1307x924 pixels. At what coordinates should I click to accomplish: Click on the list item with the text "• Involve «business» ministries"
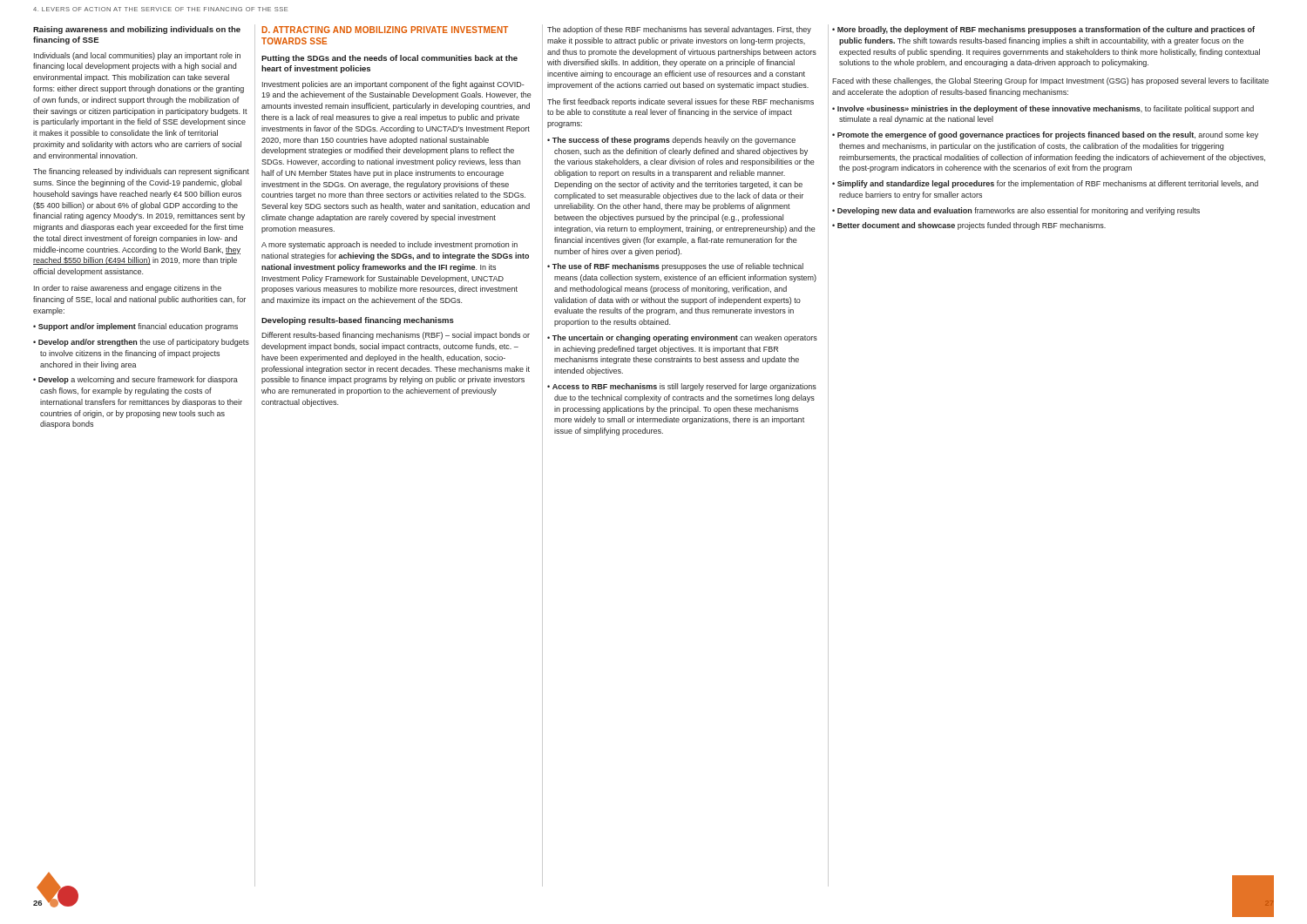coord(1053,114)
